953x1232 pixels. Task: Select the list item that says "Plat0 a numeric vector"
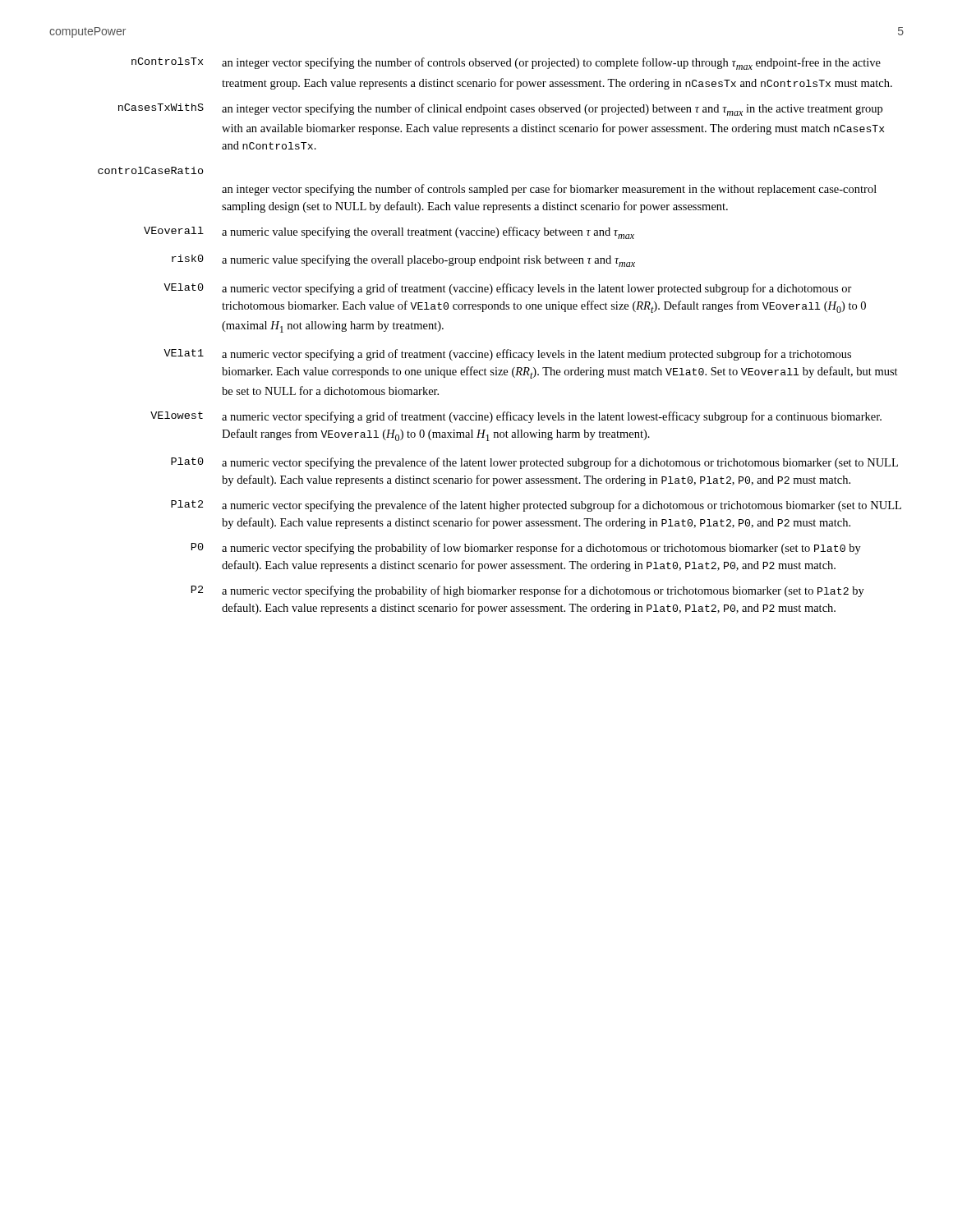pos(476,471)
